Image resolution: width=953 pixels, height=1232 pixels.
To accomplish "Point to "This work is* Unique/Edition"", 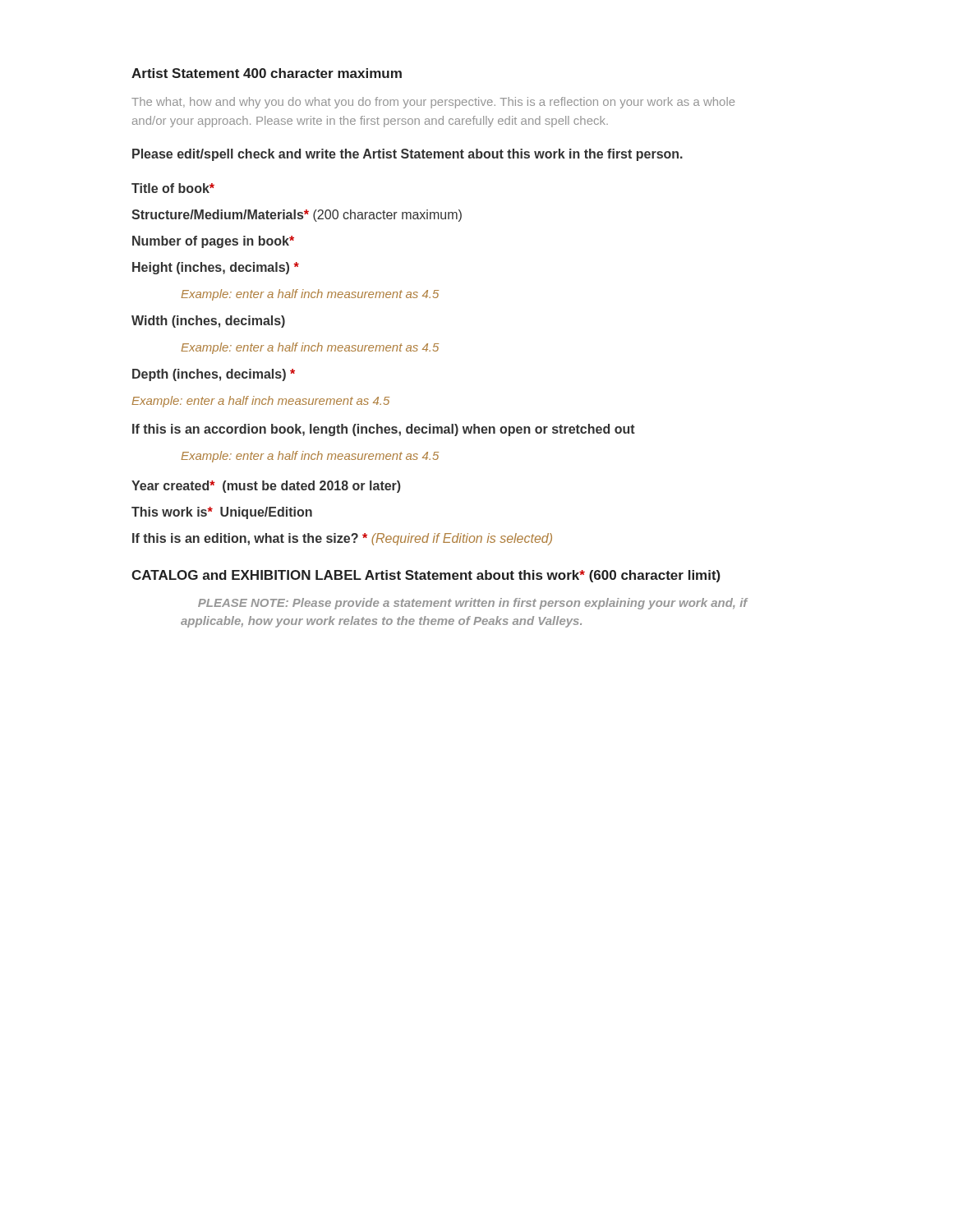I will click(222, 512).
